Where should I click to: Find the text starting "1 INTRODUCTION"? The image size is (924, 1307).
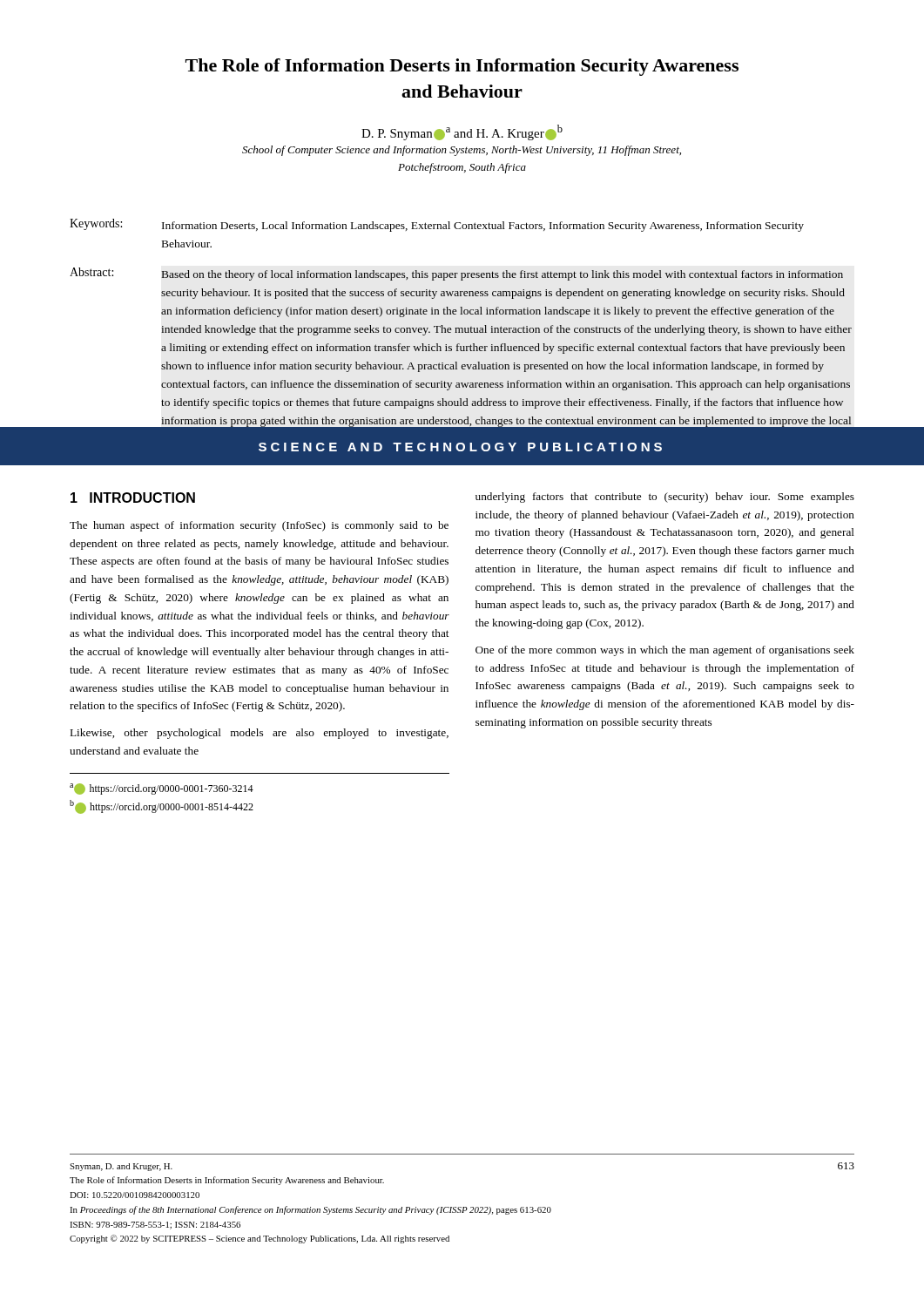(133, 498)
